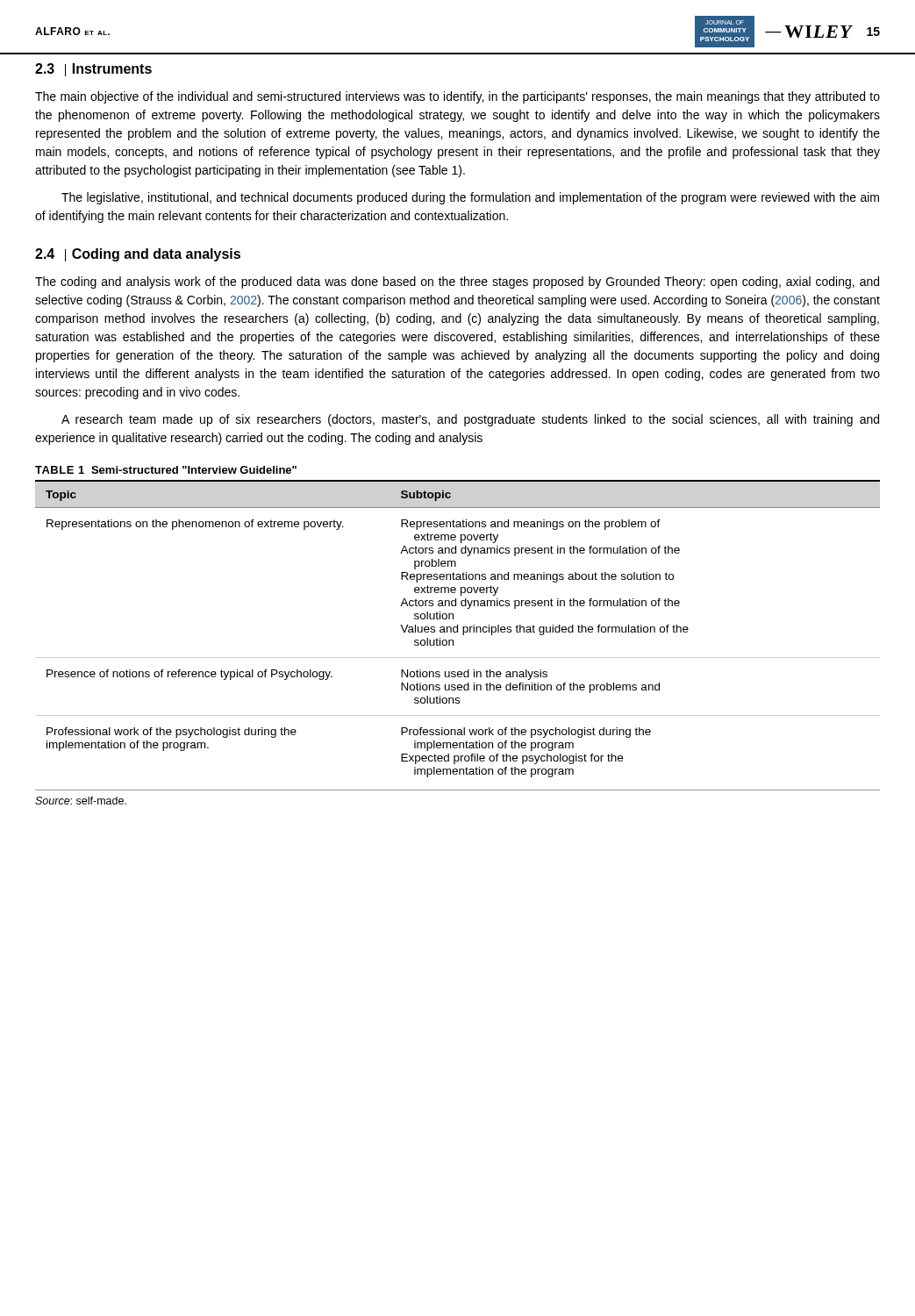Image resolution: width=915 pixels, height=1316 pixels.
Task: Select a table
Action: click(458, 635)
